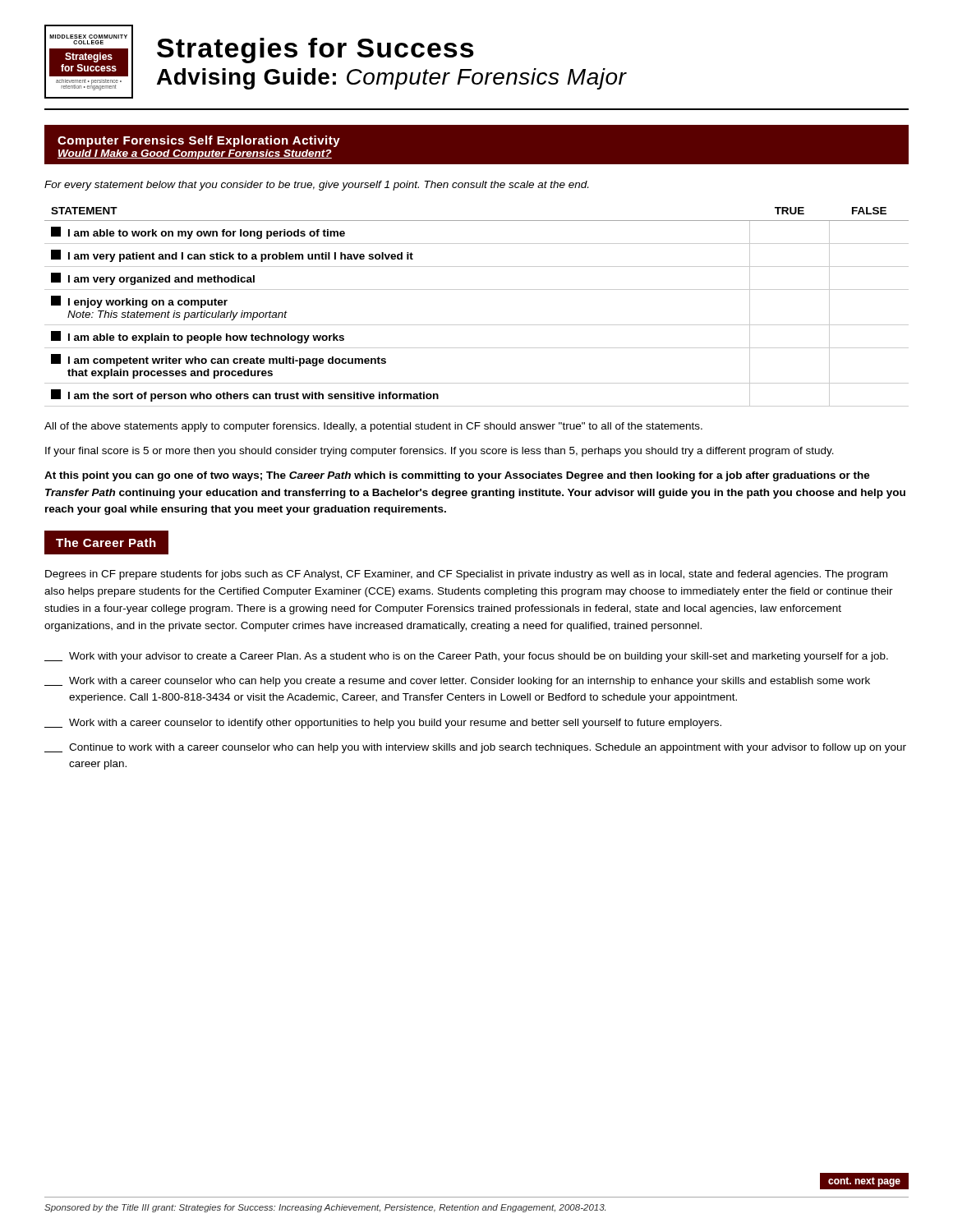Image resolution: width=953 pixels, height=1232 pixels.
Task: Select the block starting "Continue to work with"
Action: pos(476,756)
